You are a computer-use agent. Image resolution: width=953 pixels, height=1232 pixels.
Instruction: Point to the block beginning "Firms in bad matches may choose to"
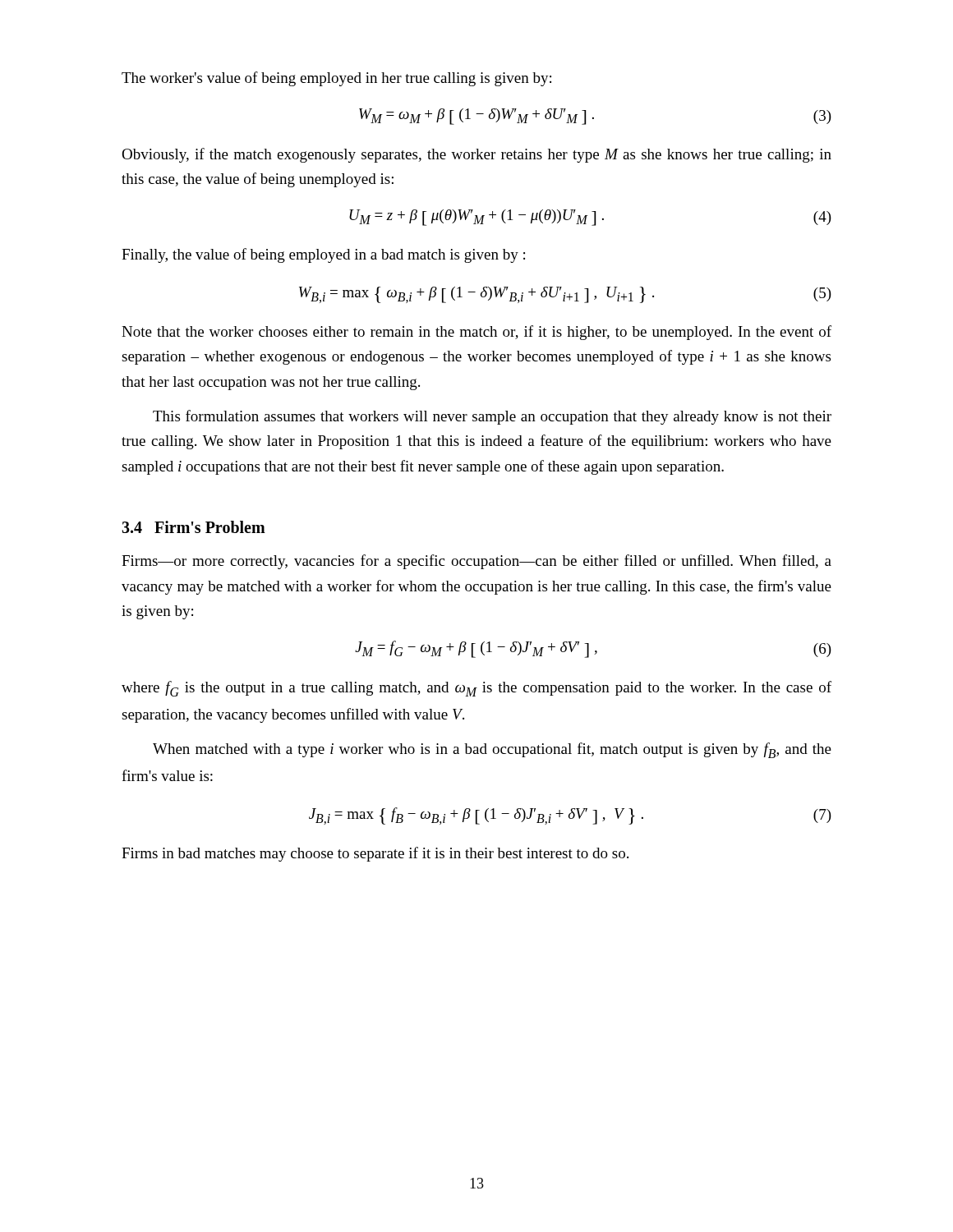376,853
